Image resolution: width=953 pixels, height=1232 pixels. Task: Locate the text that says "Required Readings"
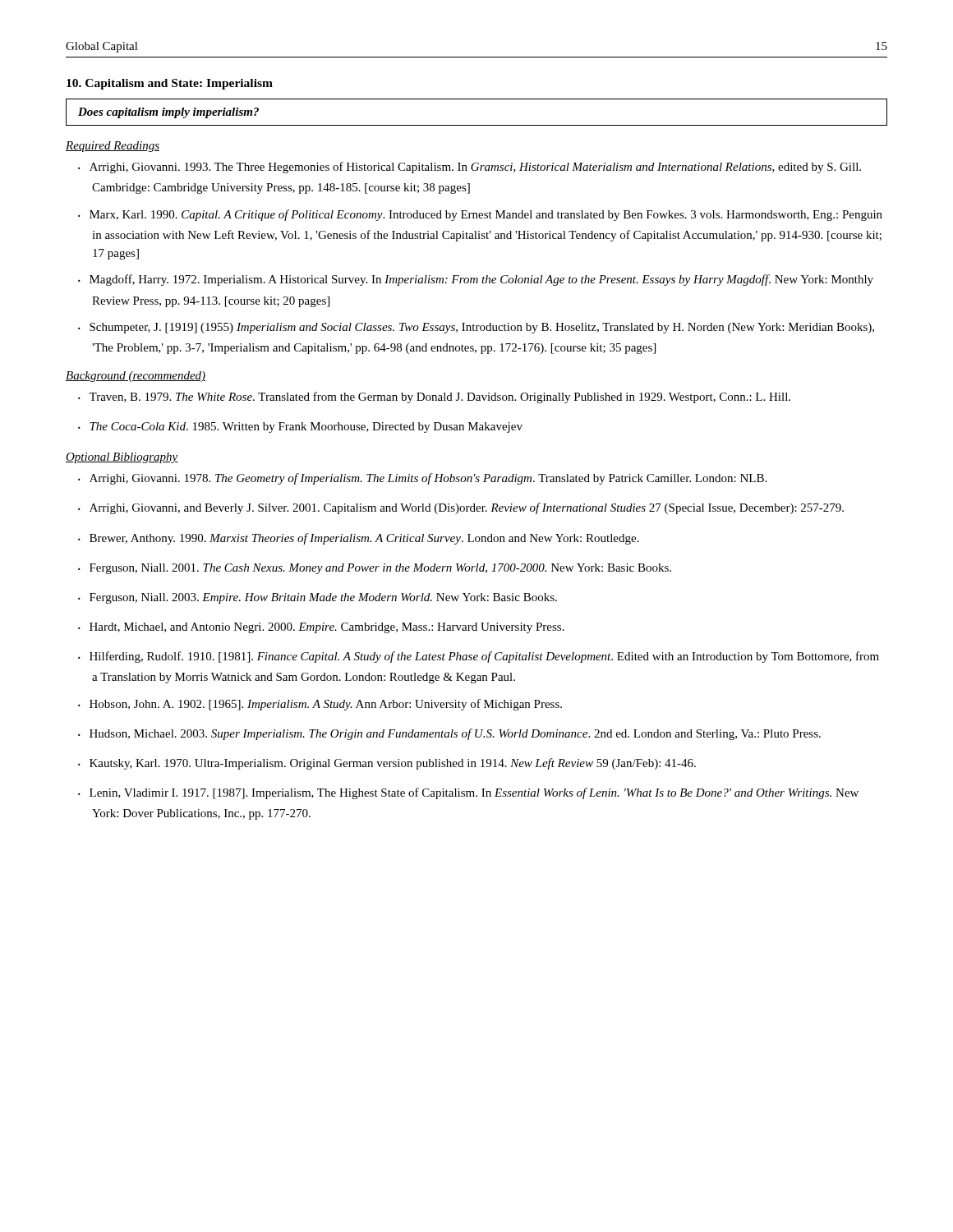click(113, 145)
